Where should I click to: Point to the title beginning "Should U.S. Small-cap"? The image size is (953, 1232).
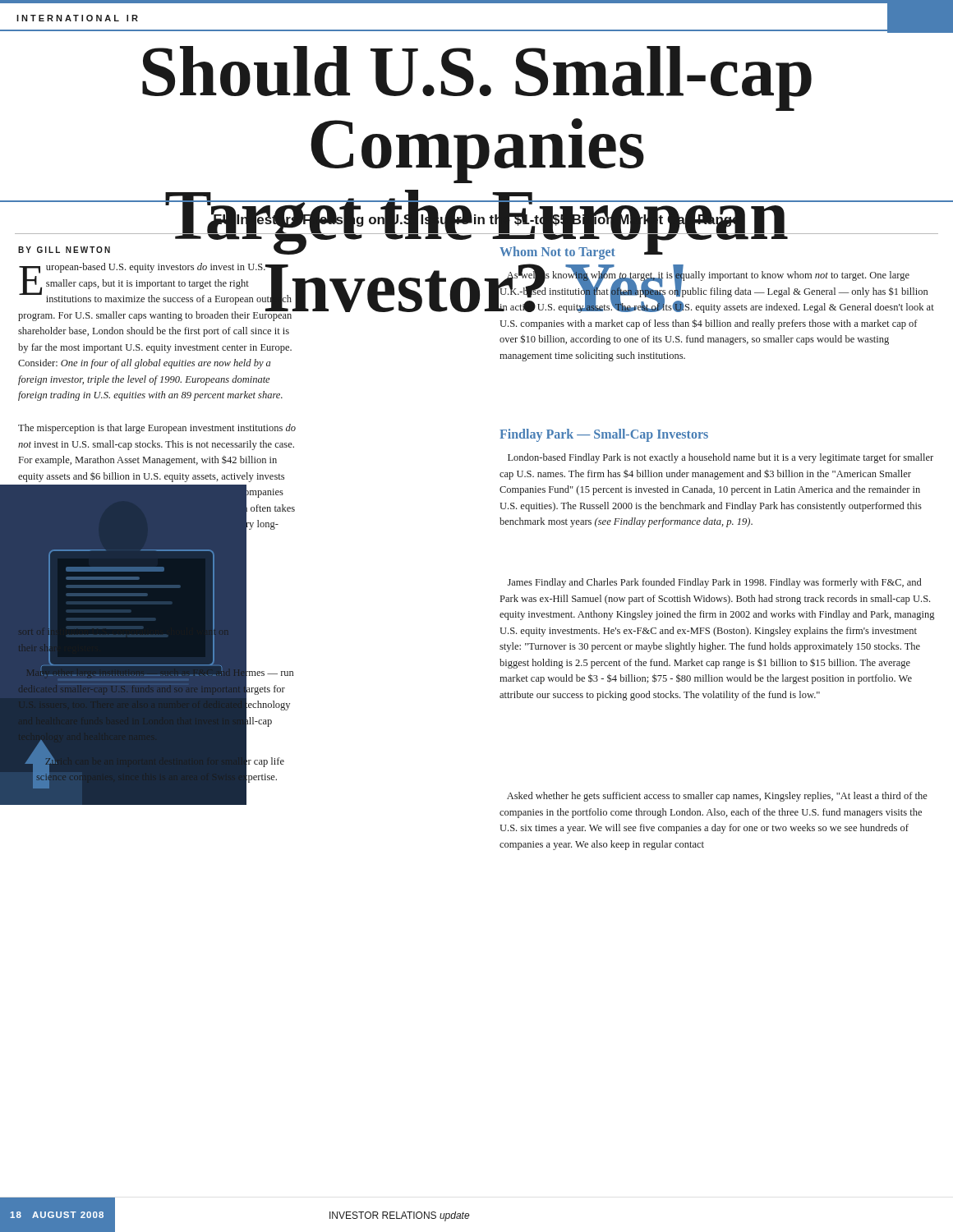476,180
